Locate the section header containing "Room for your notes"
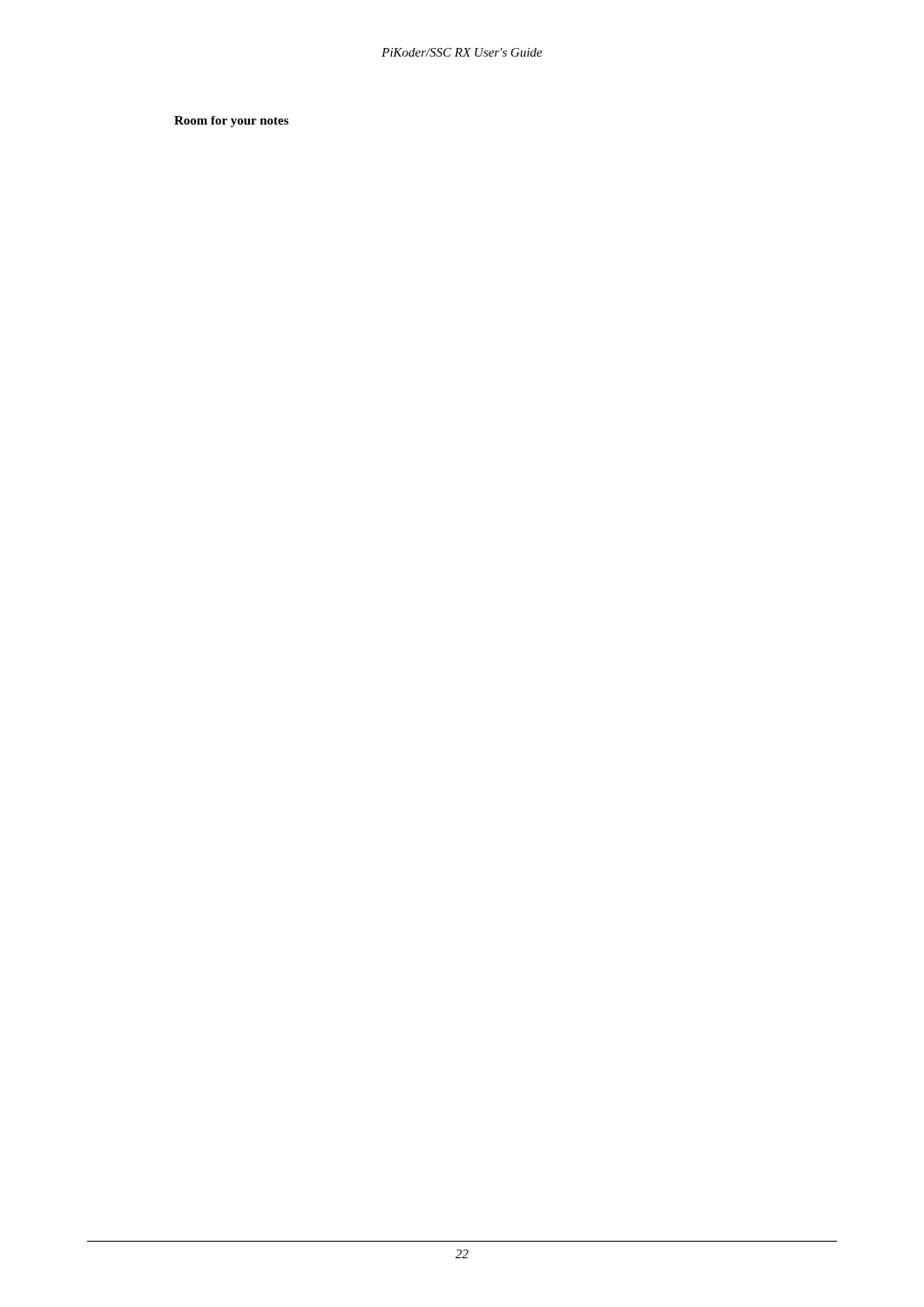Image resolution: width=924 pixels, height=1307 pixels. pyautogui.click(x=231, y=120)
